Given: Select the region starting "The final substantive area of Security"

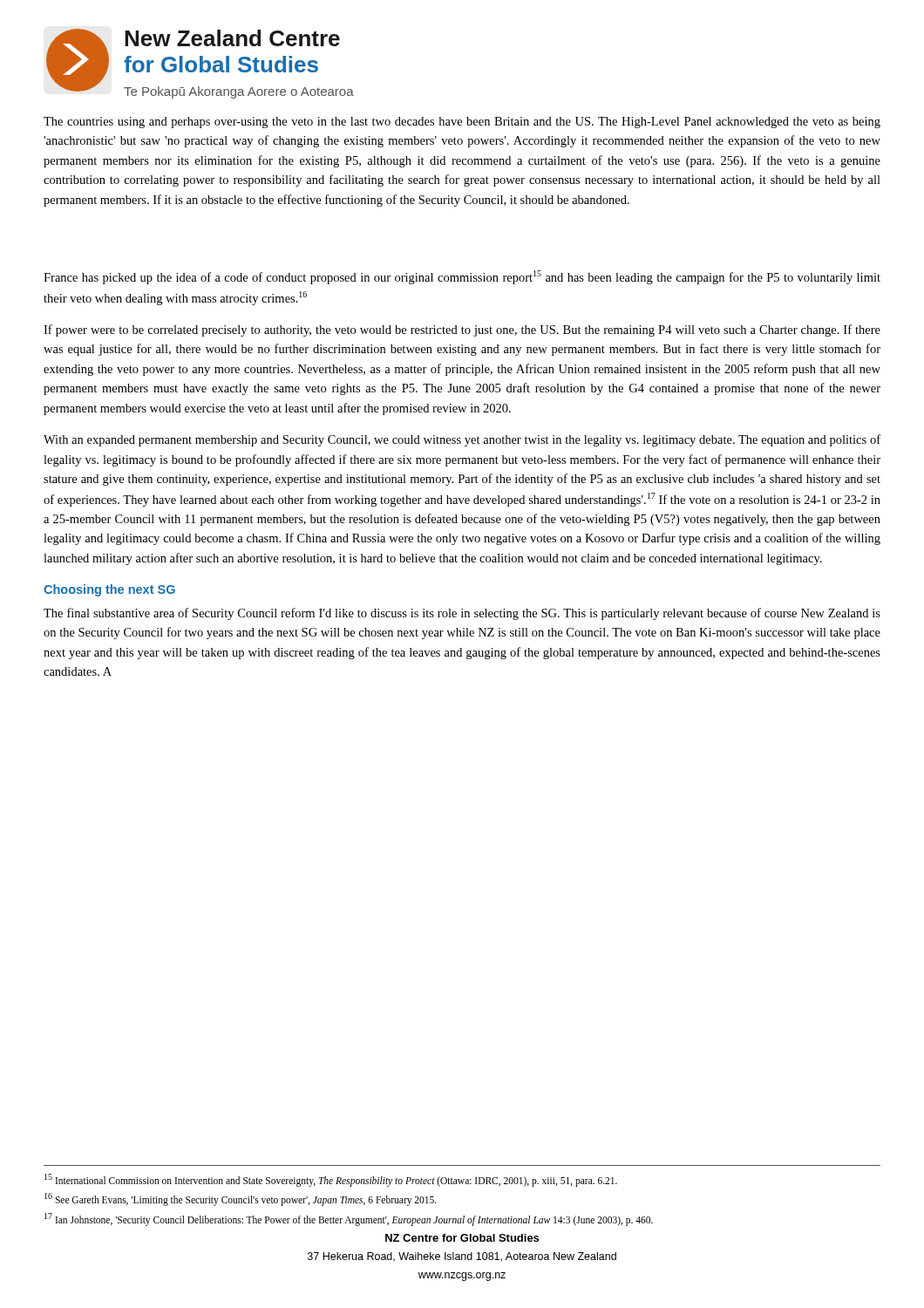Looking at the screenshot, I should point(462,642).
